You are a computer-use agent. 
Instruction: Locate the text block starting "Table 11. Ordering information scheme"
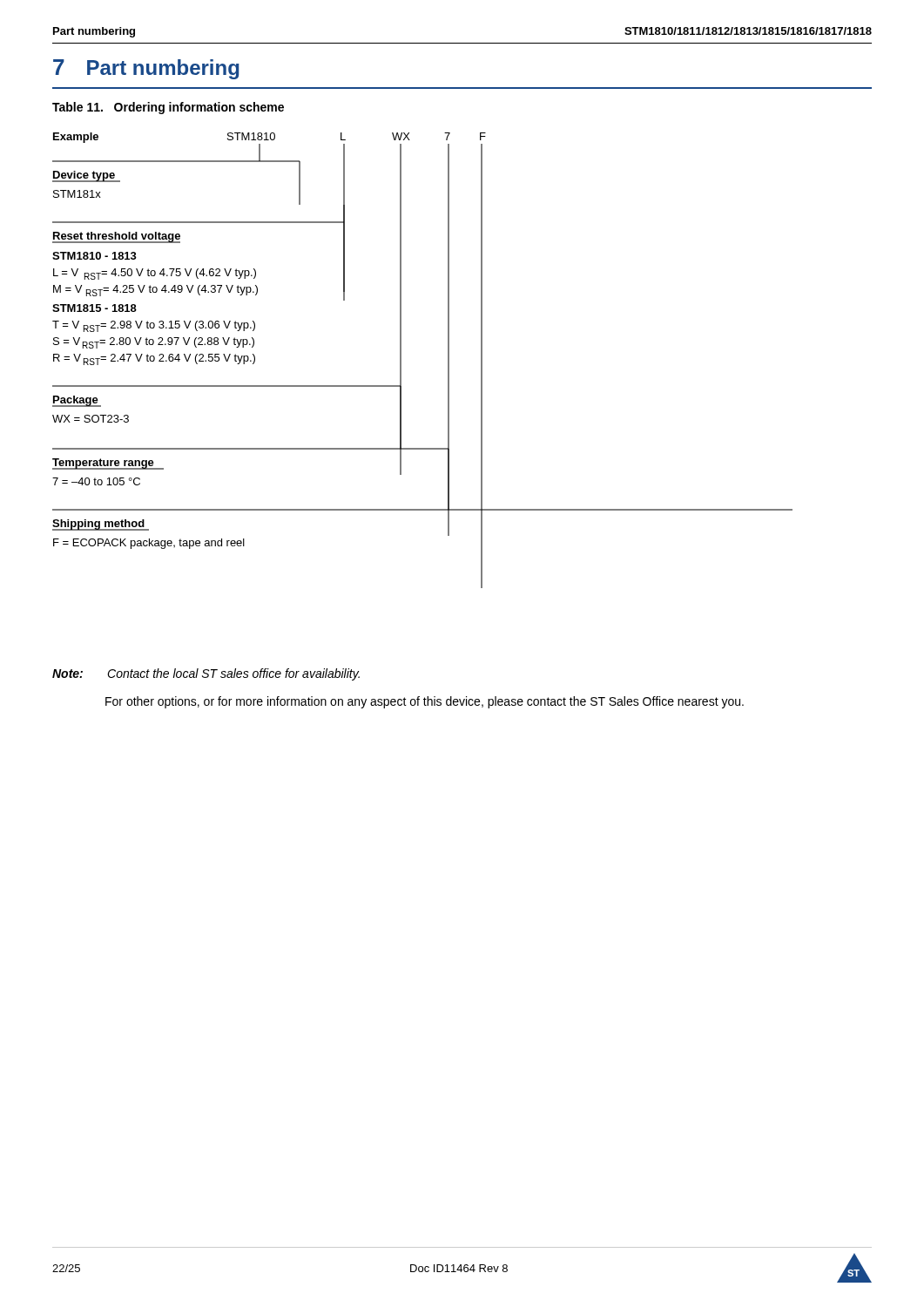pyautogui.click(x=168, y=107)
